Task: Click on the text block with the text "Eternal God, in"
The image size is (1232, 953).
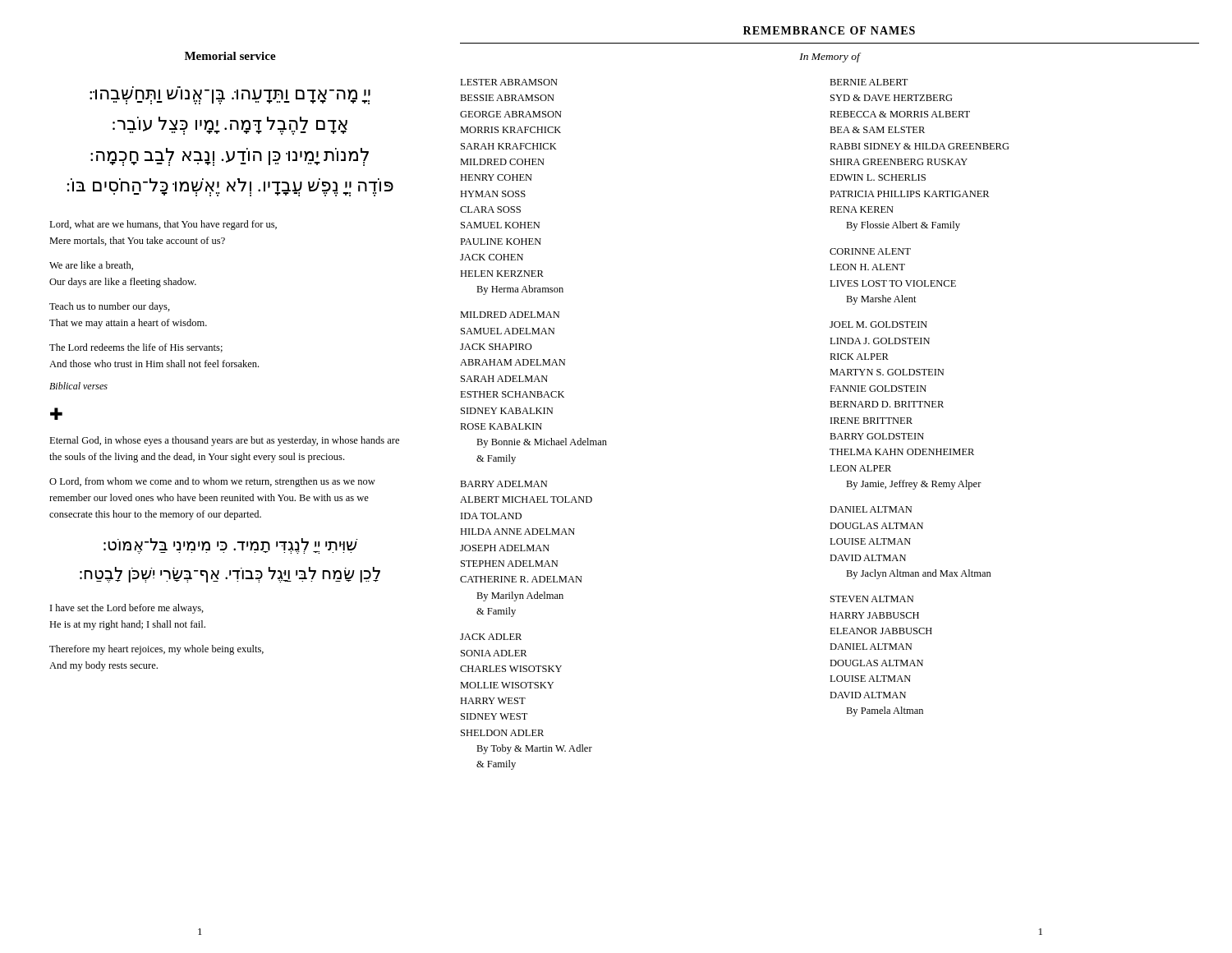Action: 224,448
